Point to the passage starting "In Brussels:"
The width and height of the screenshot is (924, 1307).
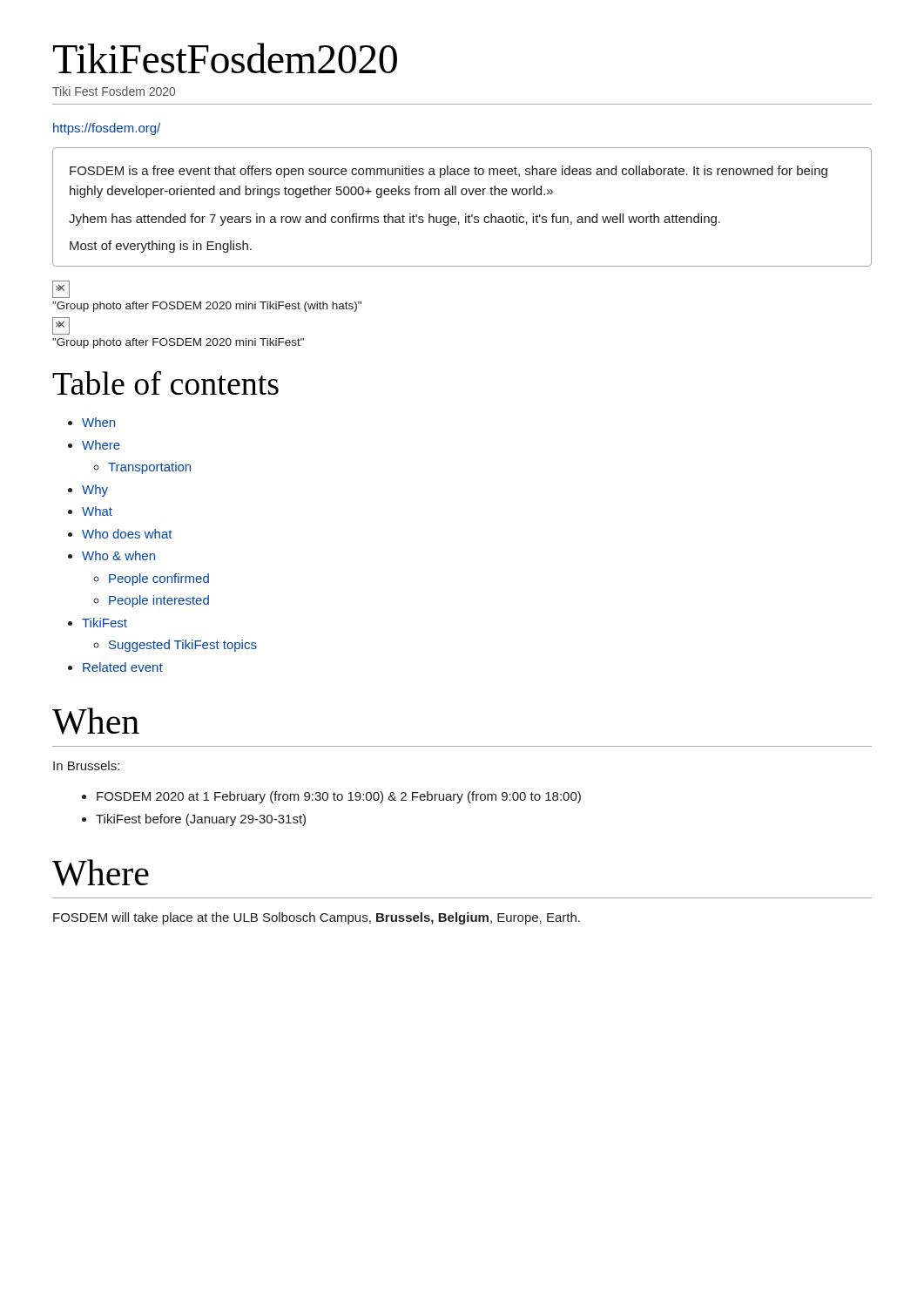pyautogui.click(x=86, y=766)
